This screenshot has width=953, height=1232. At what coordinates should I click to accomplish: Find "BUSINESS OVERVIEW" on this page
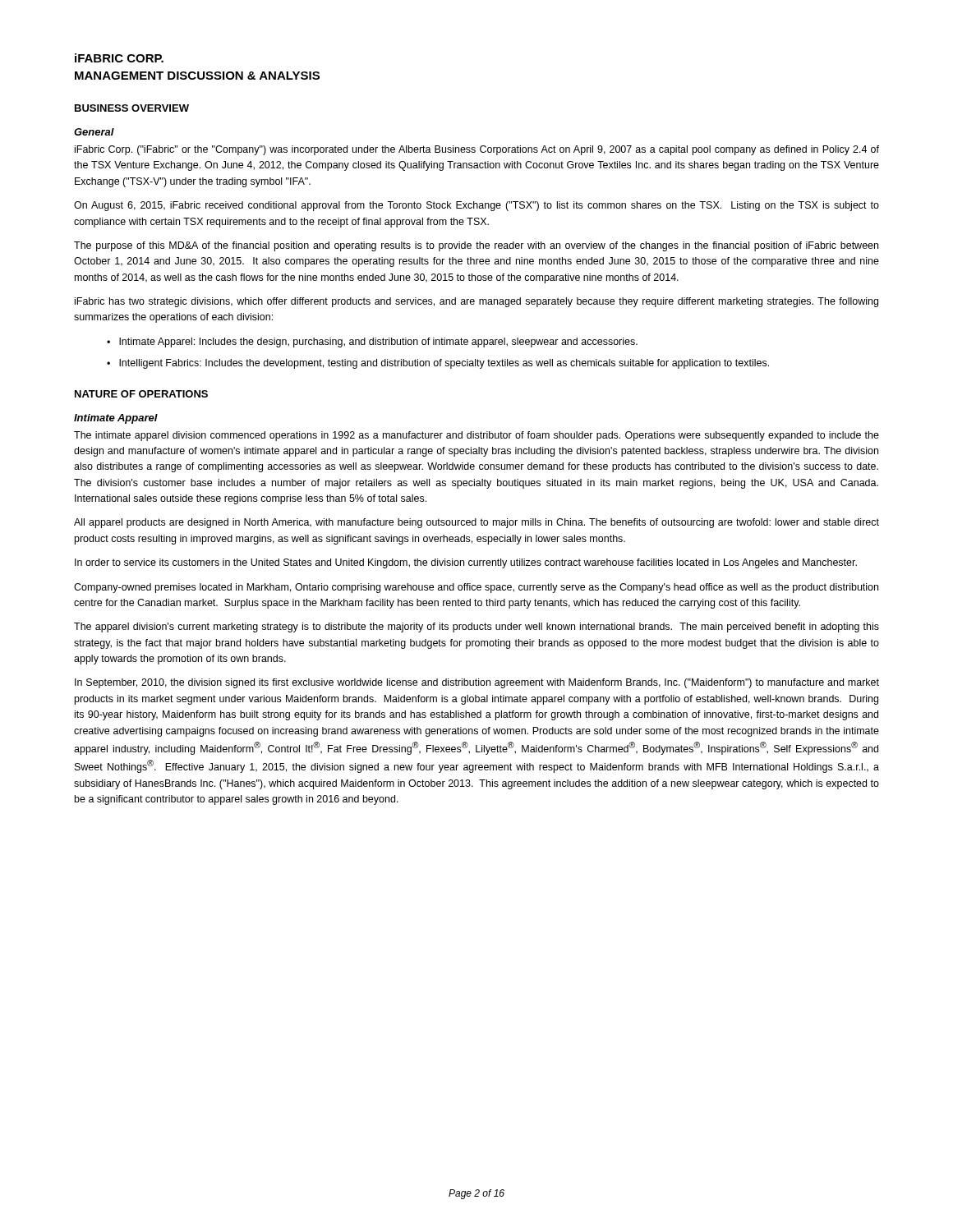(x=131, y=108)
